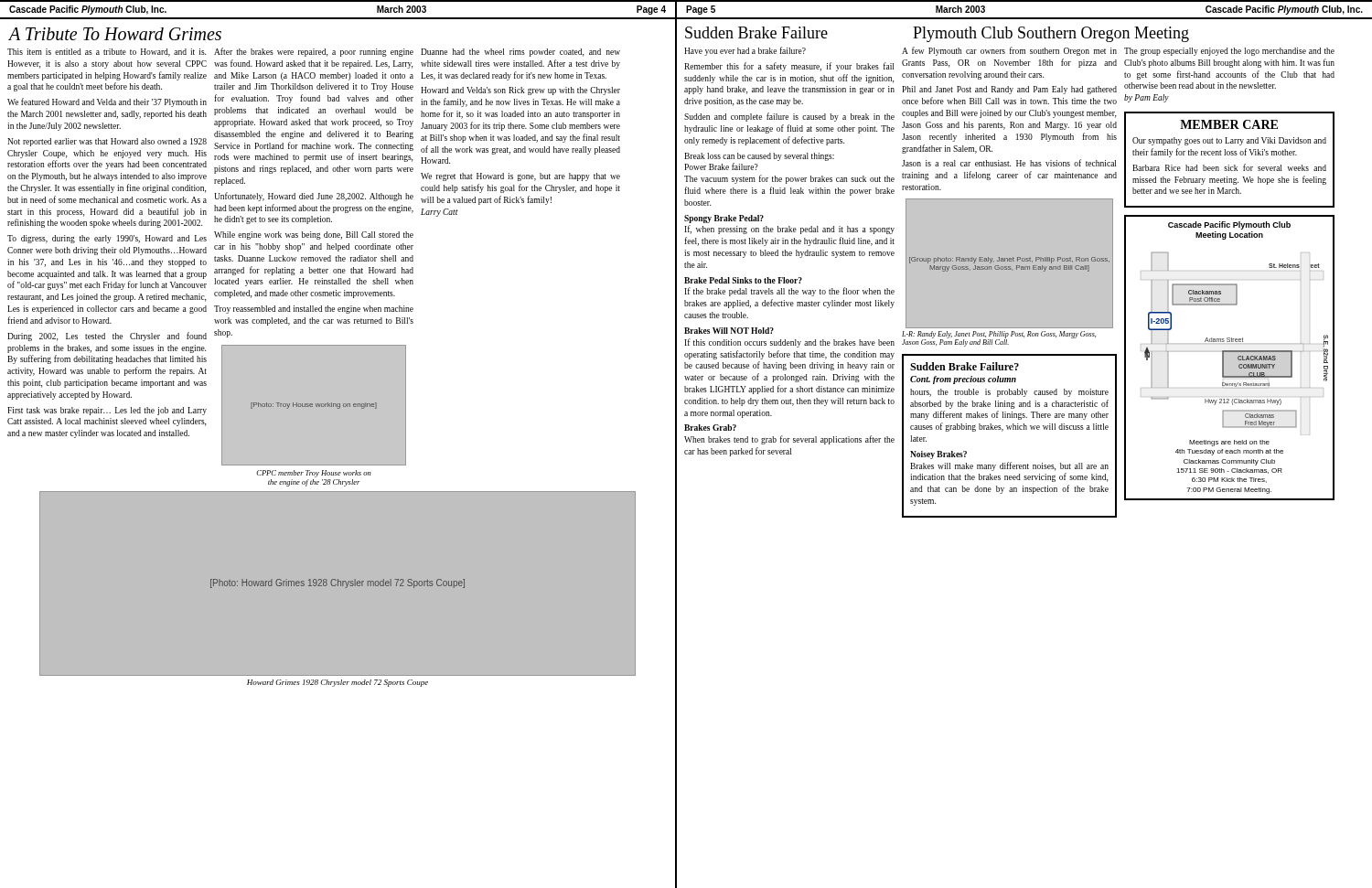Find the caption on this page that starts "CPPC member Troy House works"
The image size is (1372, 888).
(314, 477)
